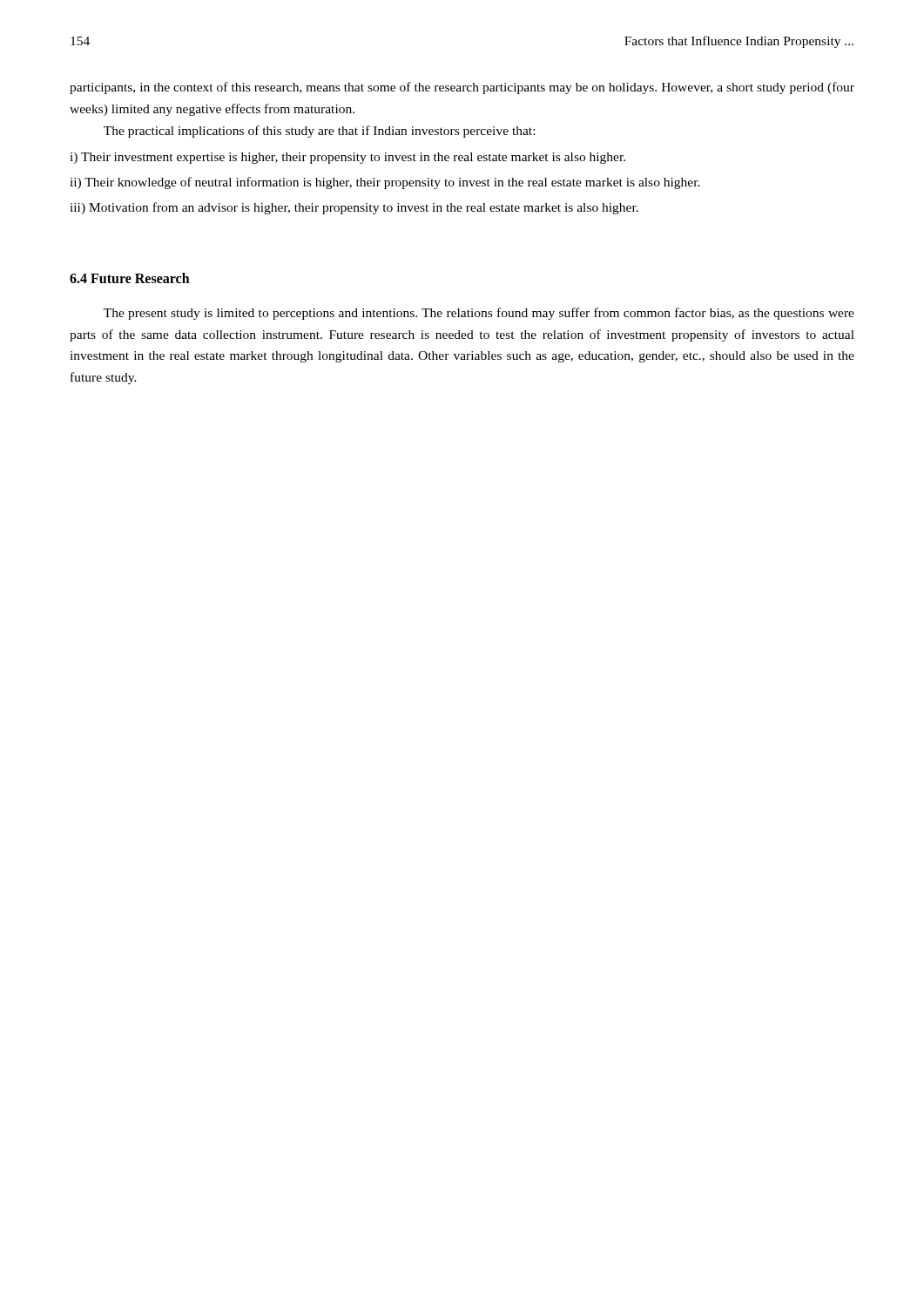Find the list item that reads "ii) Their knowledge of"

[385, 182]
